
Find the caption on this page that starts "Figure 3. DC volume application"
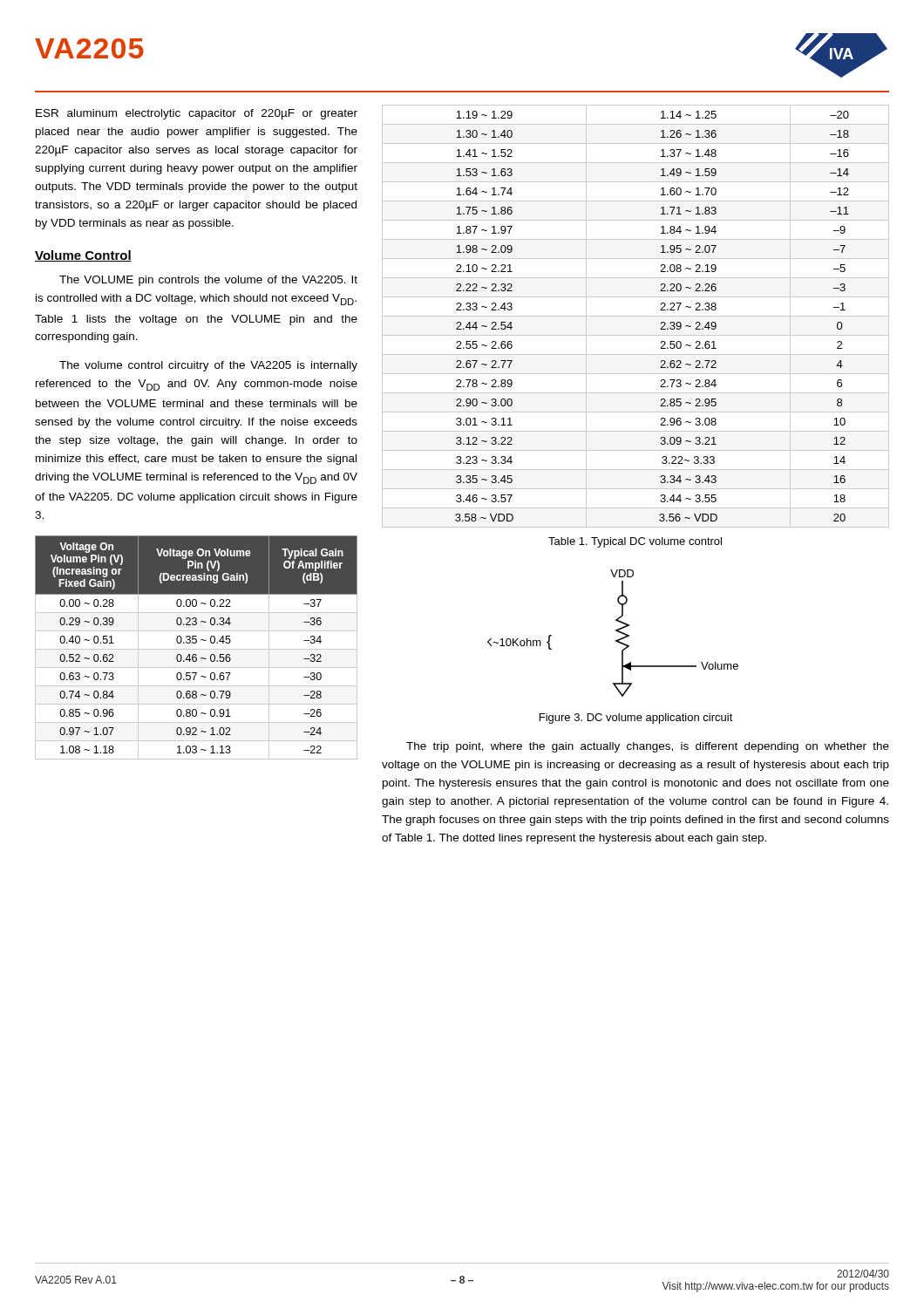pos(635,717)
